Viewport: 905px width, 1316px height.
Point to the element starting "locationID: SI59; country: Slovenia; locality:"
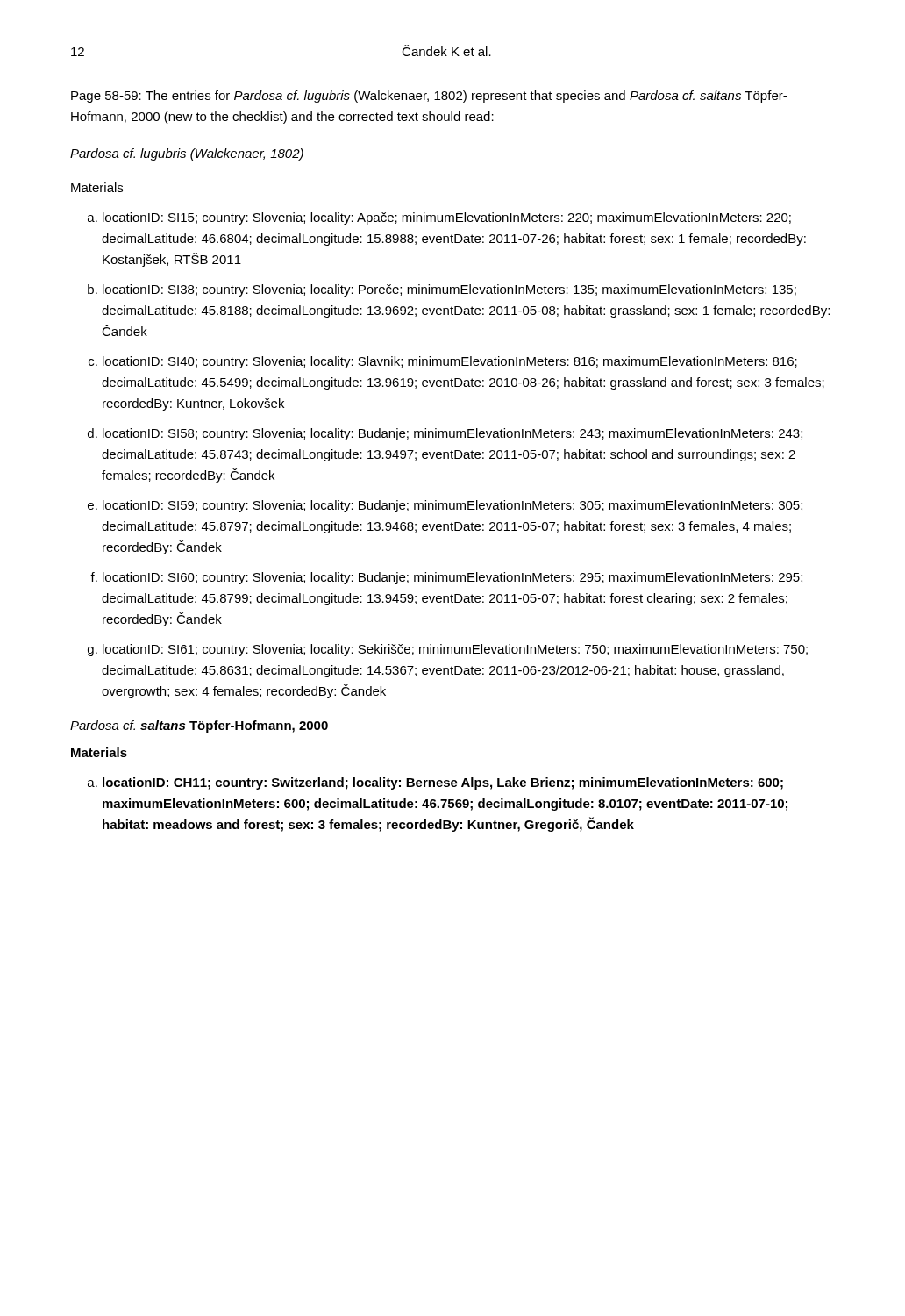468,526
